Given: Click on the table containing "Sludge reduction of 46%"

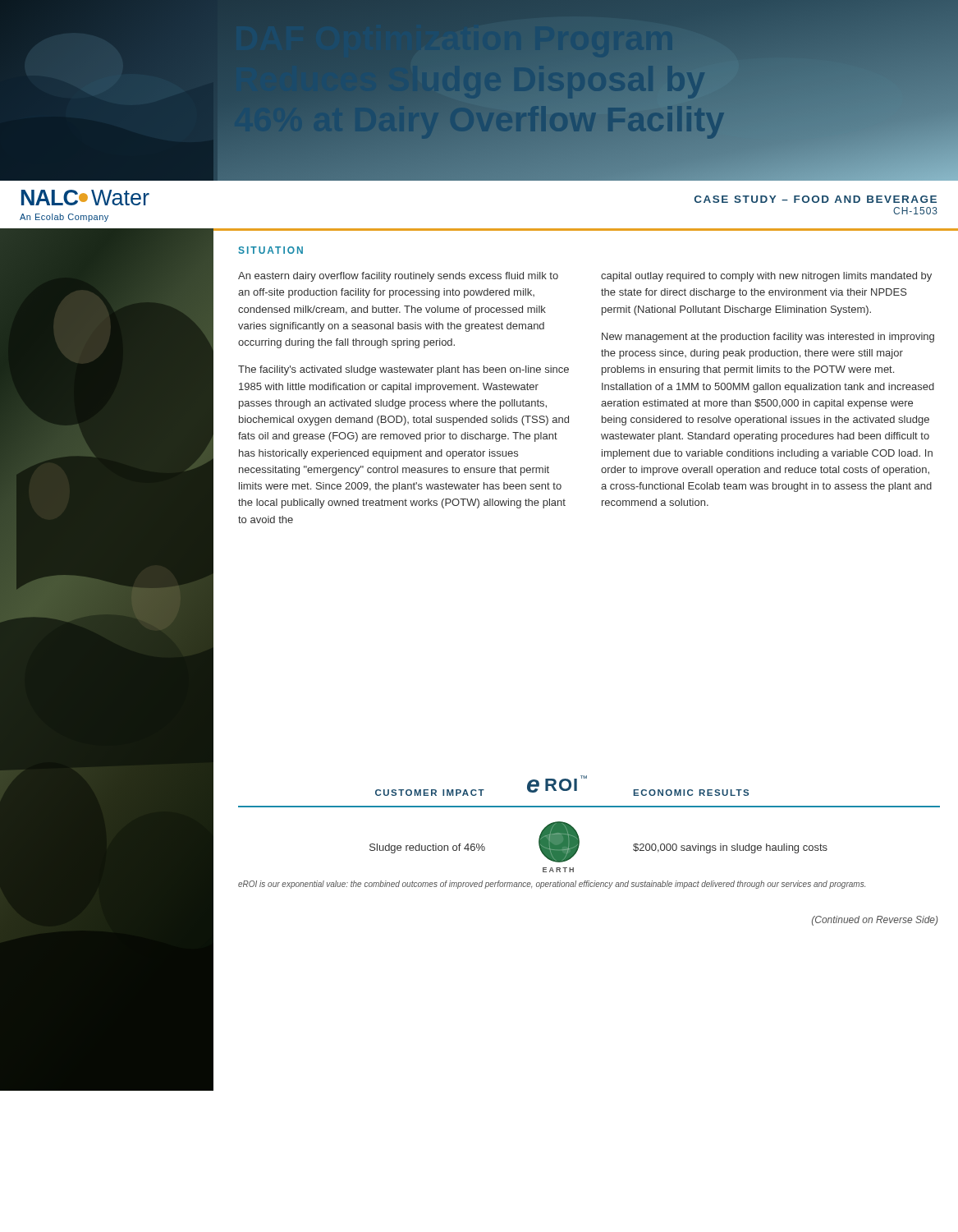Looking at the screenshot, I should [589, 828].
